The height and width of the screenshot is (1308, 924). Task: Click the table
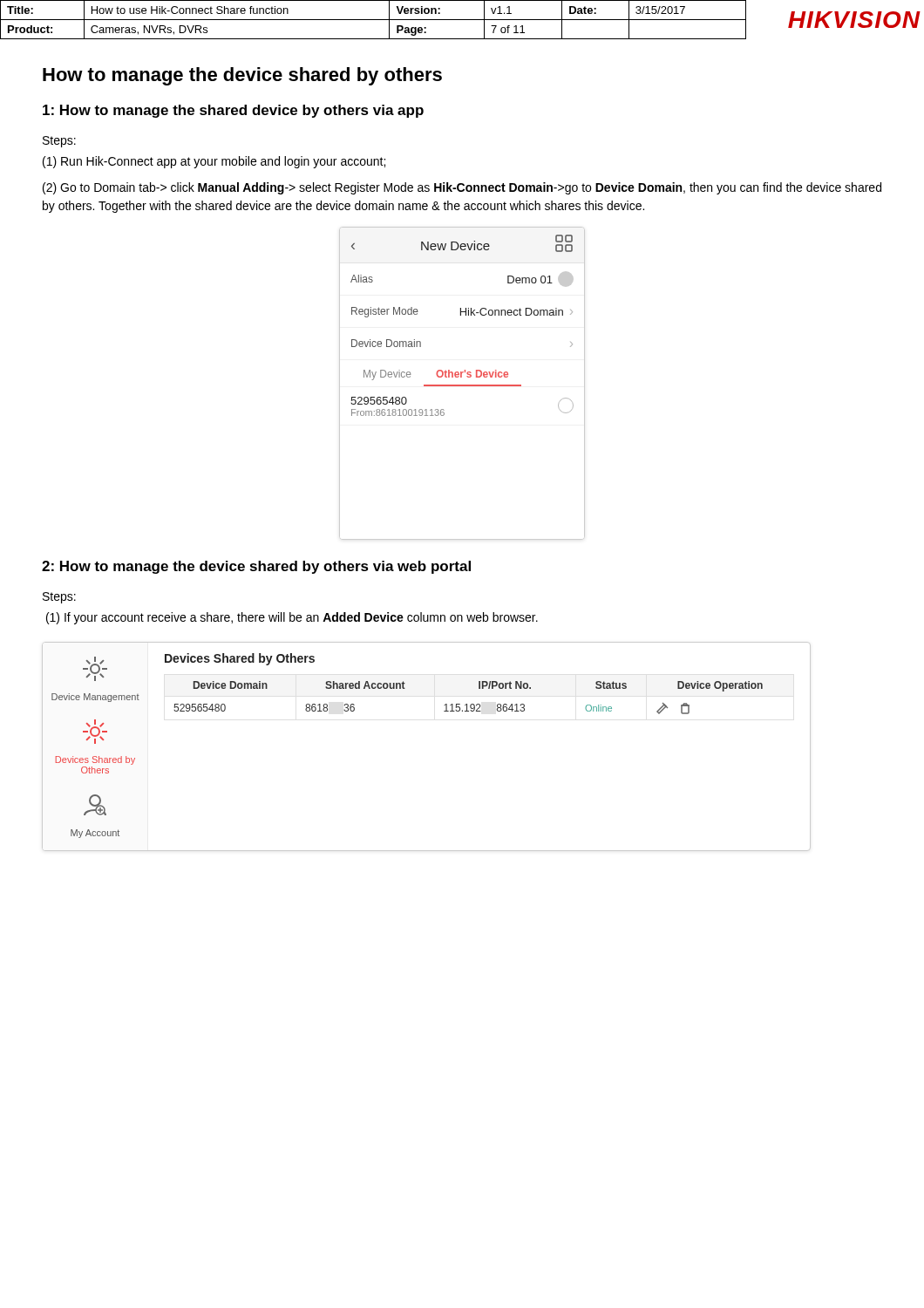(x=462, y=20)
